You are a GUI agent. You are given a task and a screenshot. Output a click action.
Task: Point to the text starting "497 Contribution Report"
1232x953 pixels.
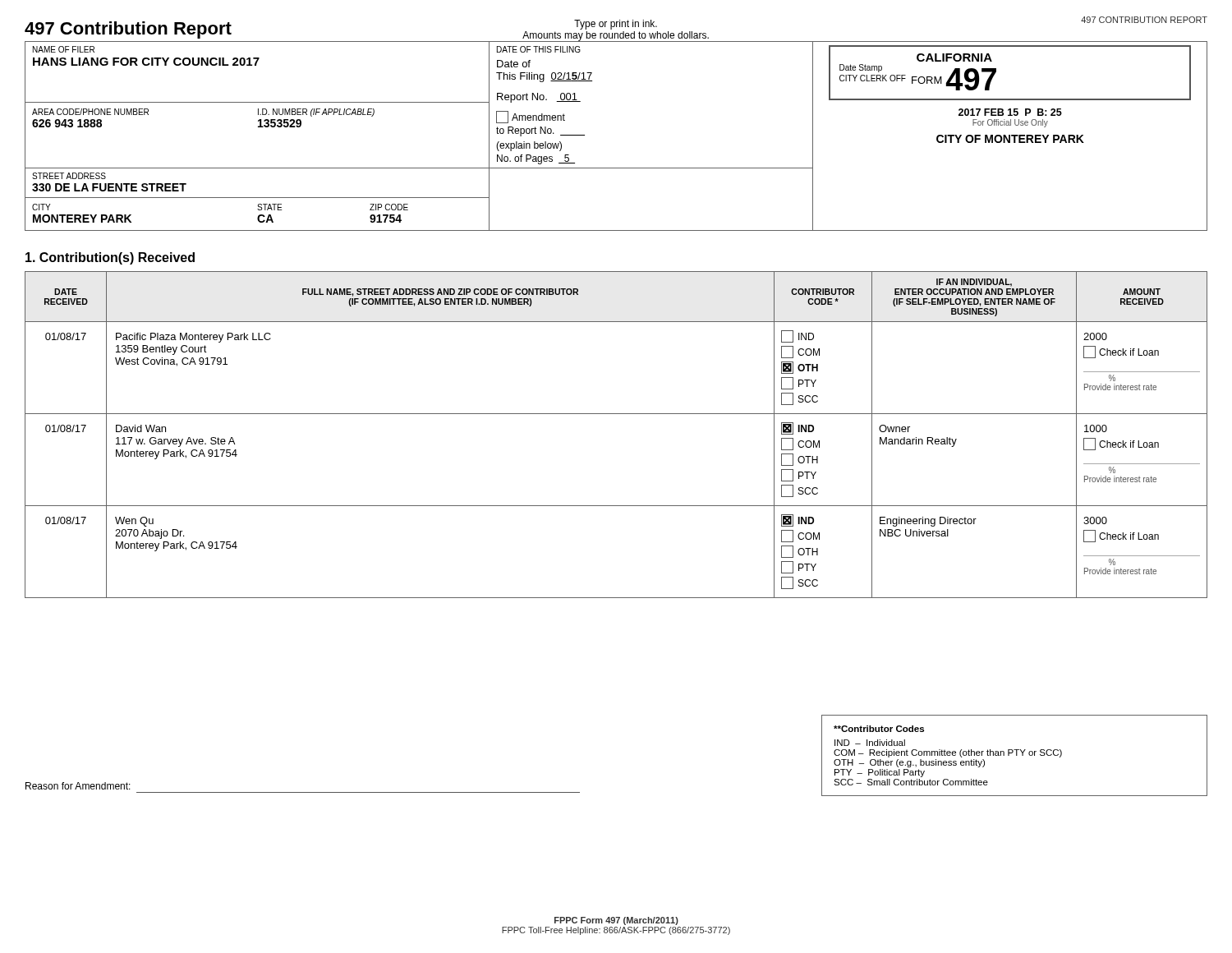(x=128, y=28)
